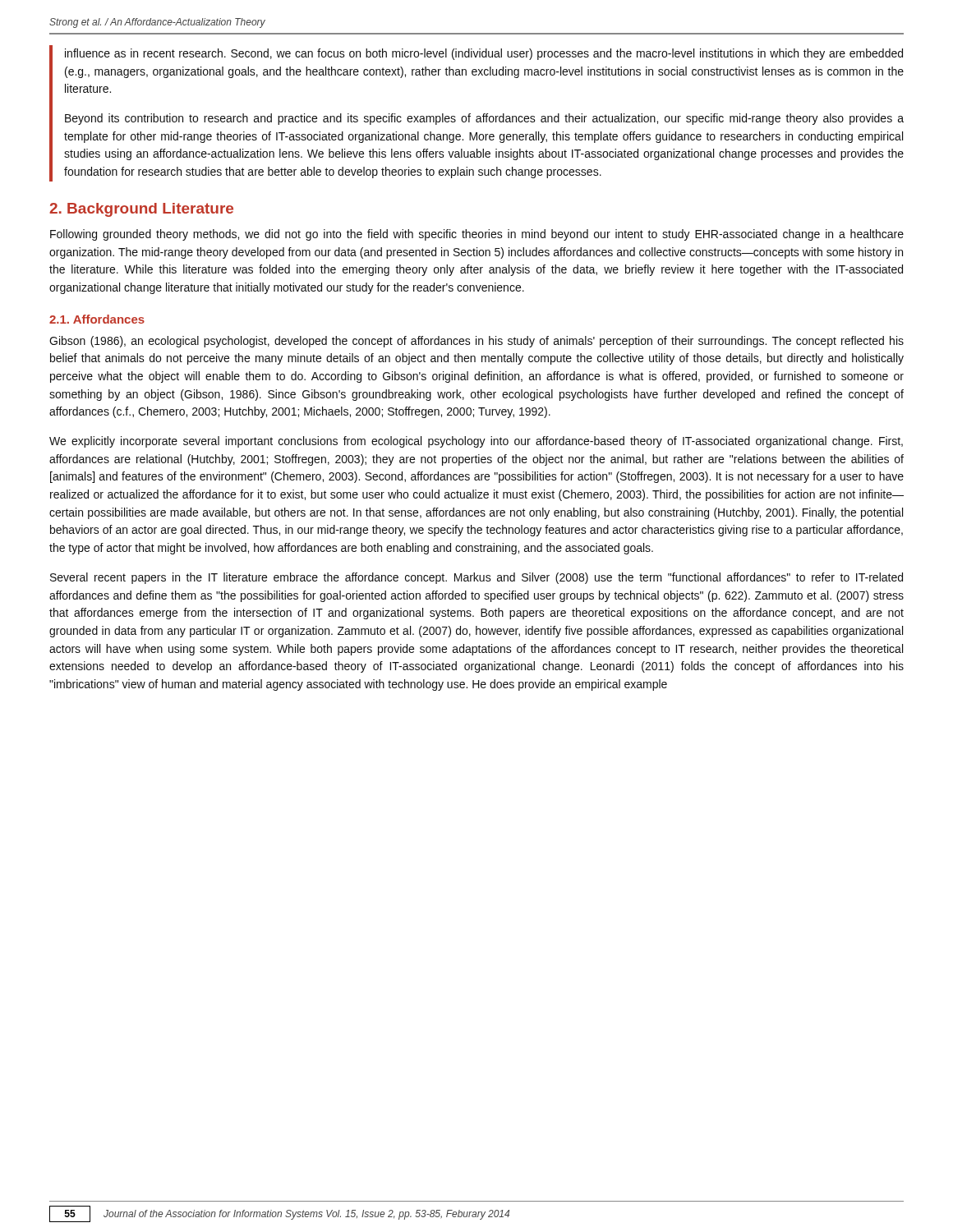The image size is (953, 1232).
Task: Click on the text block that reads "We explicitly incorporate several"
Action: coord(476,495)
